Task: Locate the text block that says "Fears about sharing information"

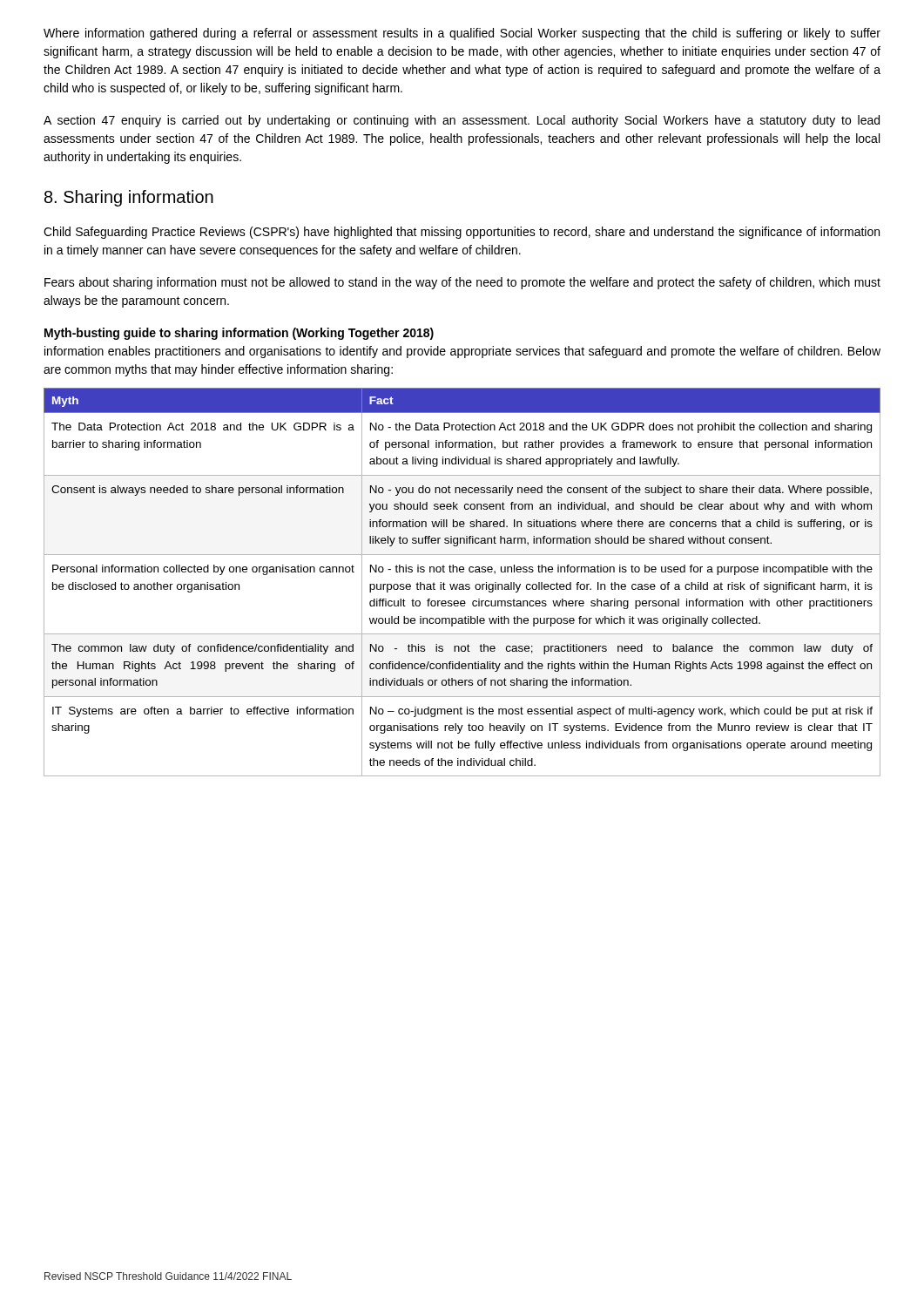Action: (x=462, y=291)
